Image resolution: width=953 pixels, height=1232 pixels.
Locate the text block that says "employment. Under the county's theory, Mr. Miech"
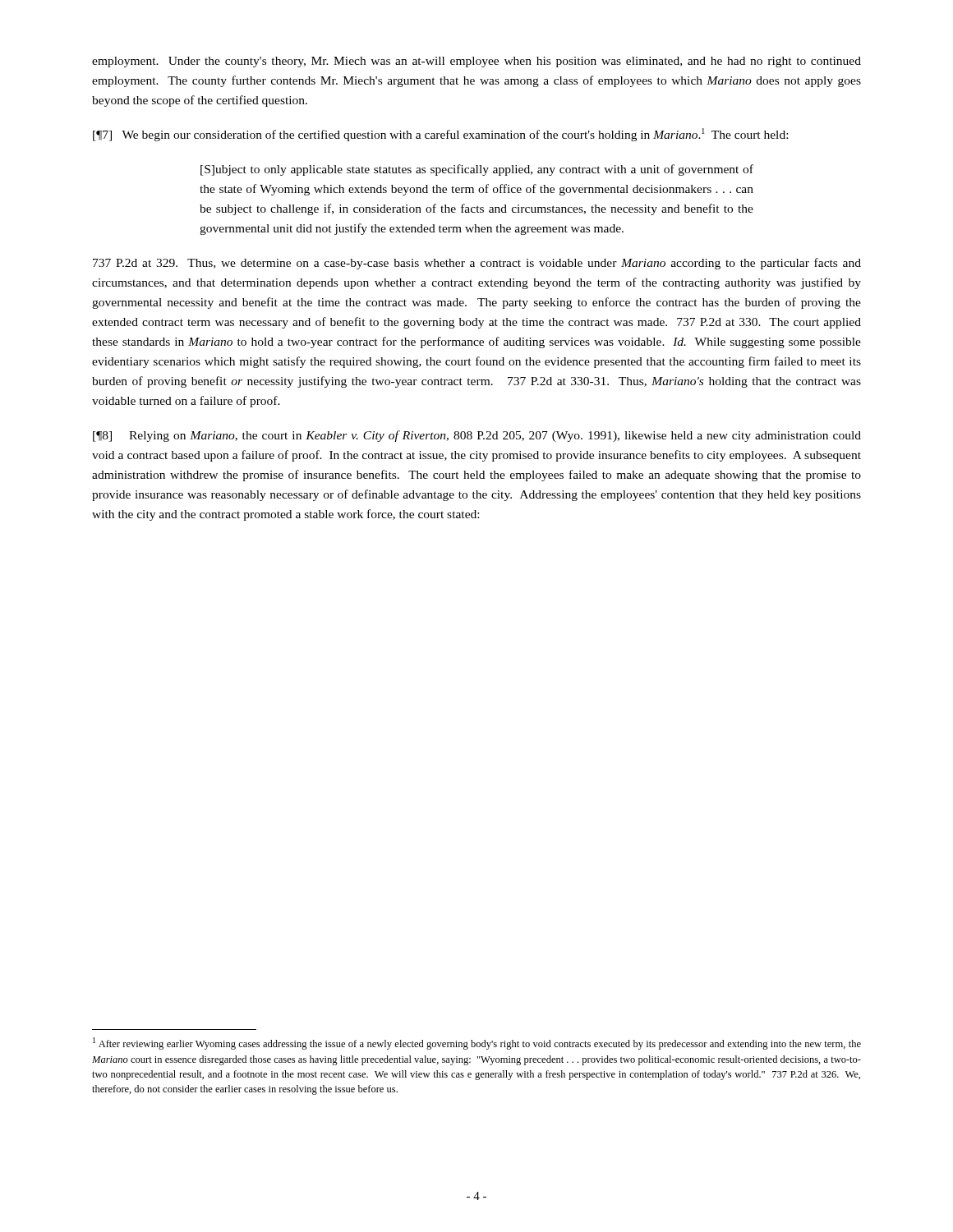point(476,80)
